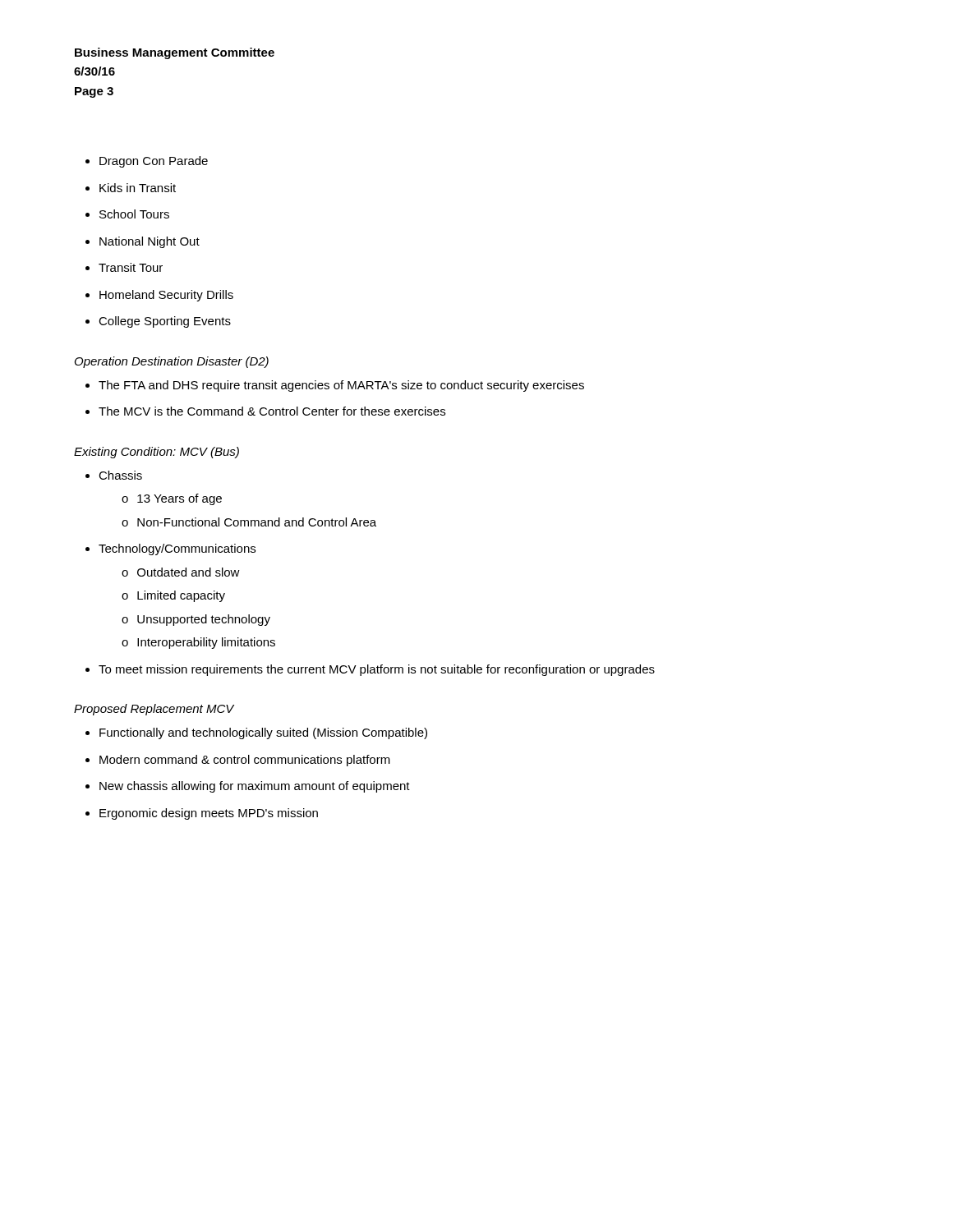The width and height of the screenshot is (953, 1232).
Task: Click on the passage starting "To meet mission requirements the current MCV"
Action: coord(377,669)
